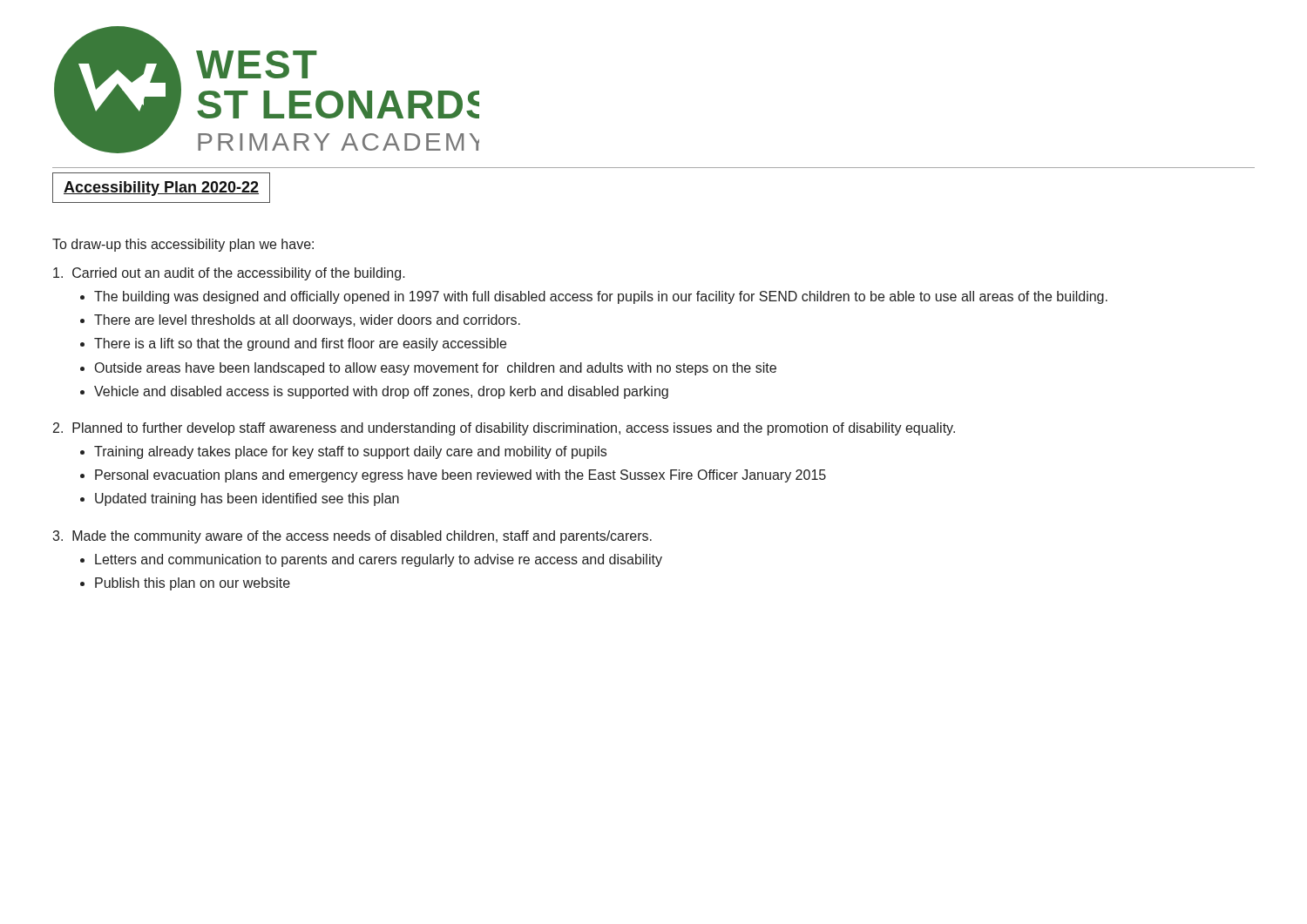This screenshot has width=1307, height=924.
Task: Point to the block beginning "2. Planned to further develop"
Action: (x=504, y=428)
